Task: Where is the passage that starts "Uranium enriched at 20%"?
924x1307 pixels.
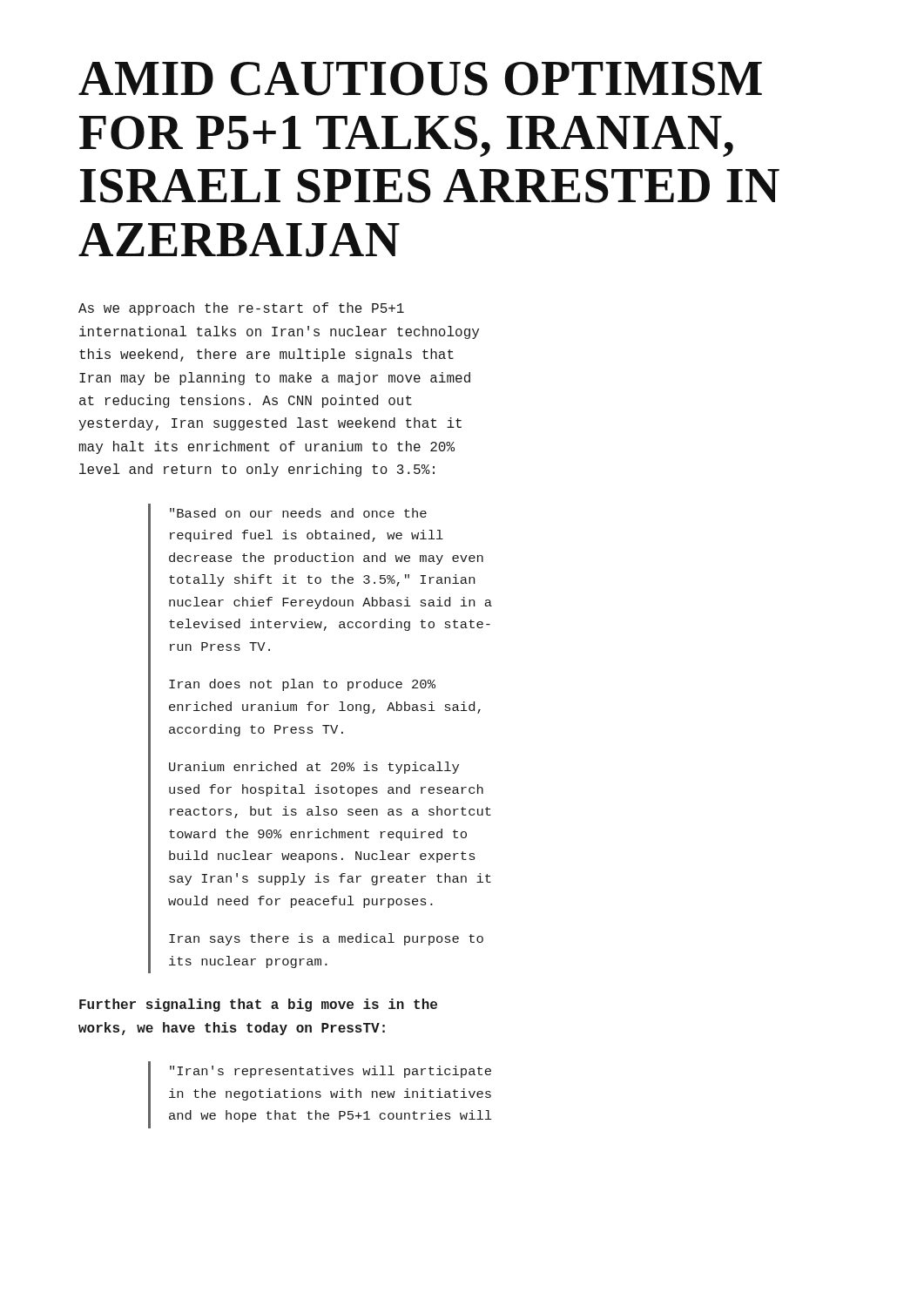Action: (330, 835)
